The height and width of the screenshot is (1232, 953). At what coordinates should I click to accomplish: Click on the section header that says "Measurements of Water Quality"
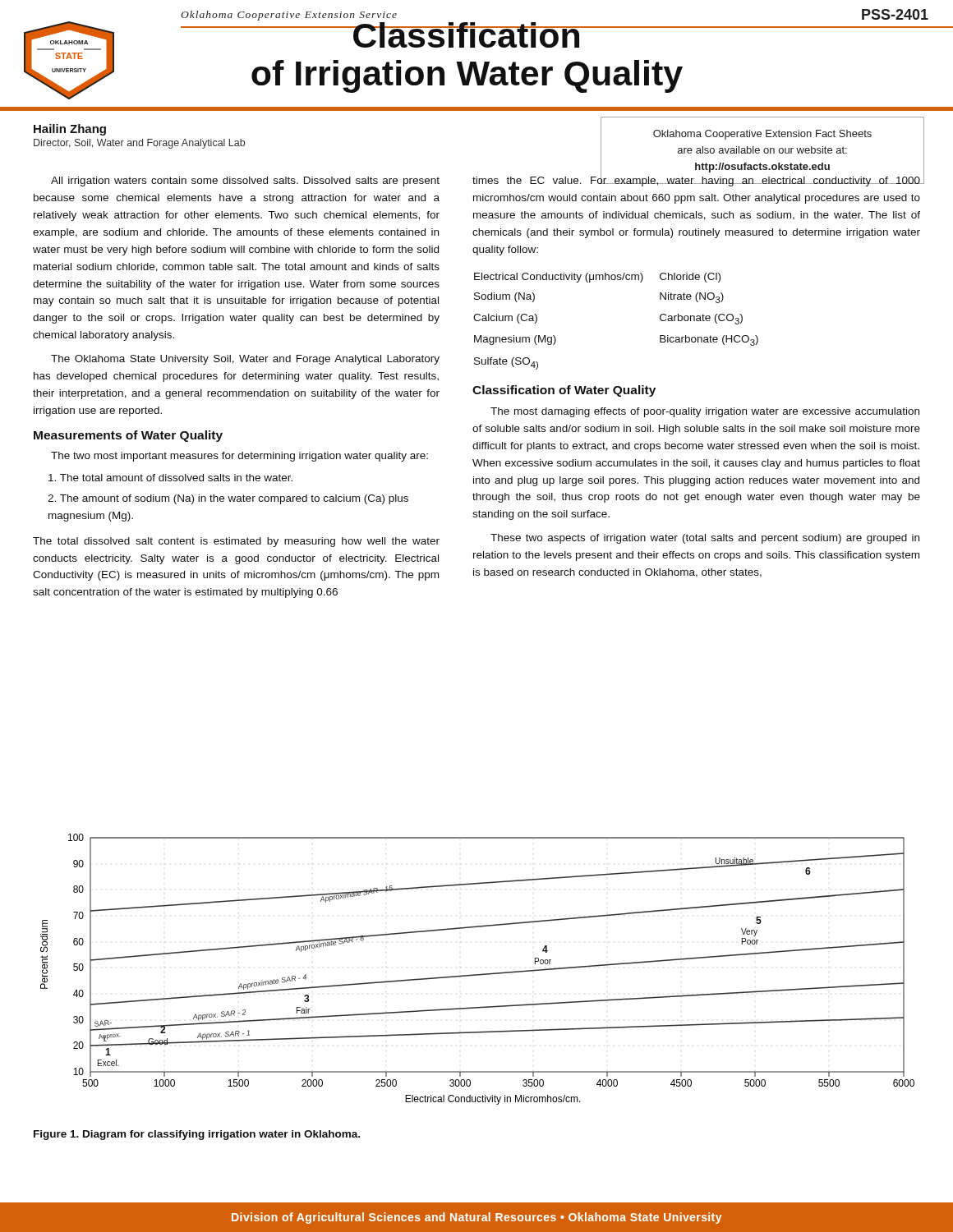coord(128,435)
